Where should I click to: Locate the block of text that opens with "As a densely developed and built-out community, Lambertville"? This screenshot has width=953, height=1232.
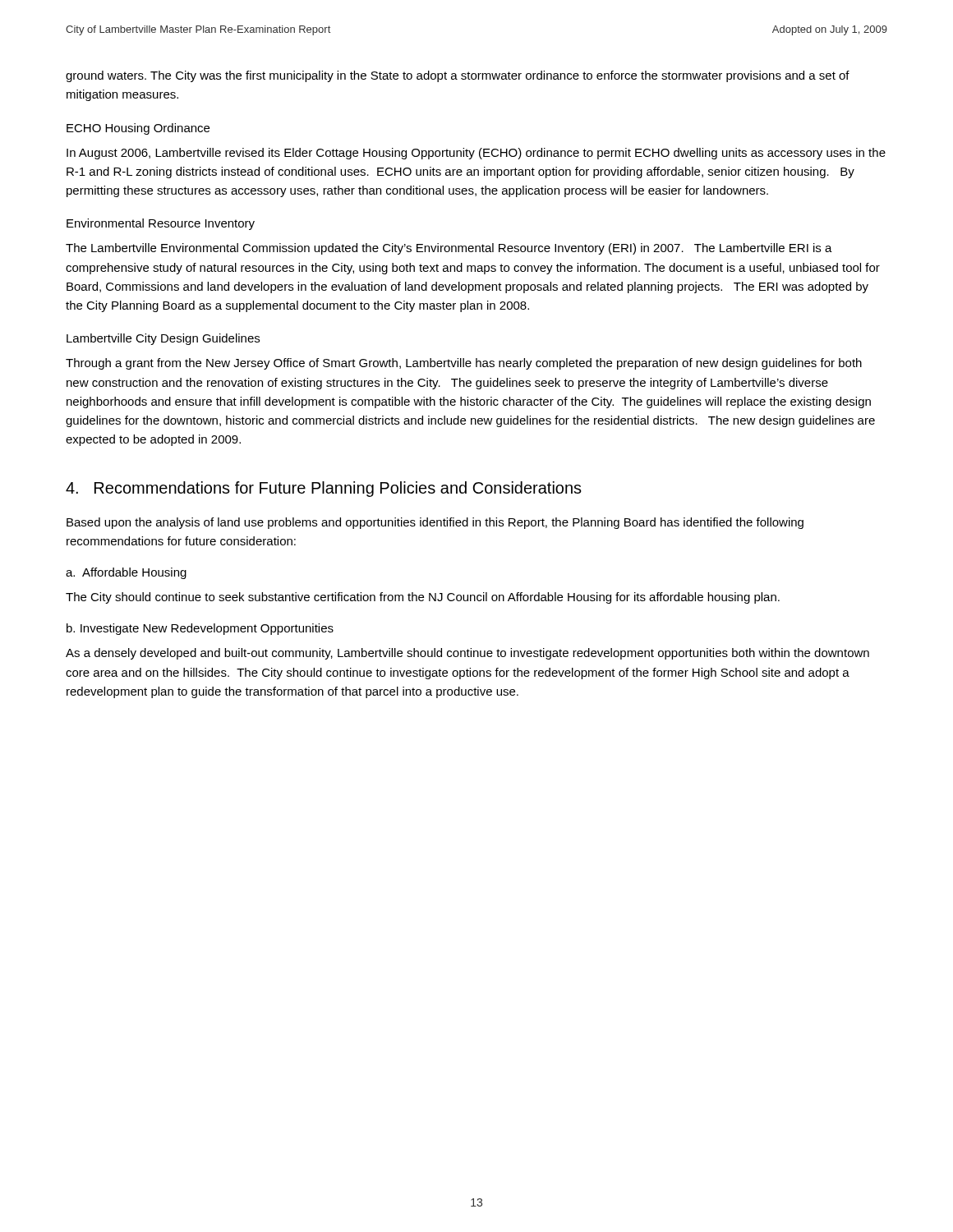pos(468,672)
